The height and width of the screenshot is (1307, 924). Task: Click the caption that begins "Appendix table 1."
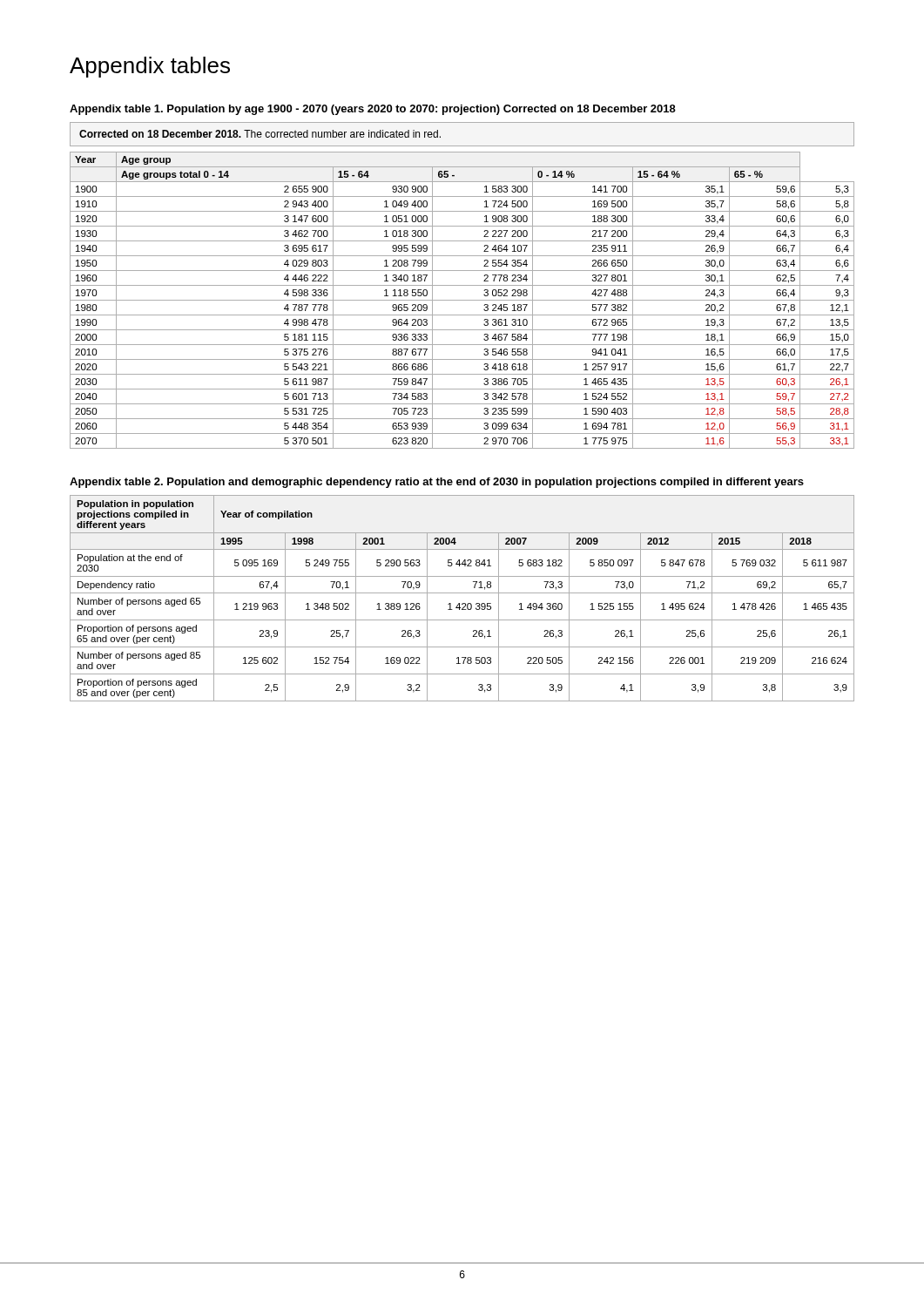[462, 108]
